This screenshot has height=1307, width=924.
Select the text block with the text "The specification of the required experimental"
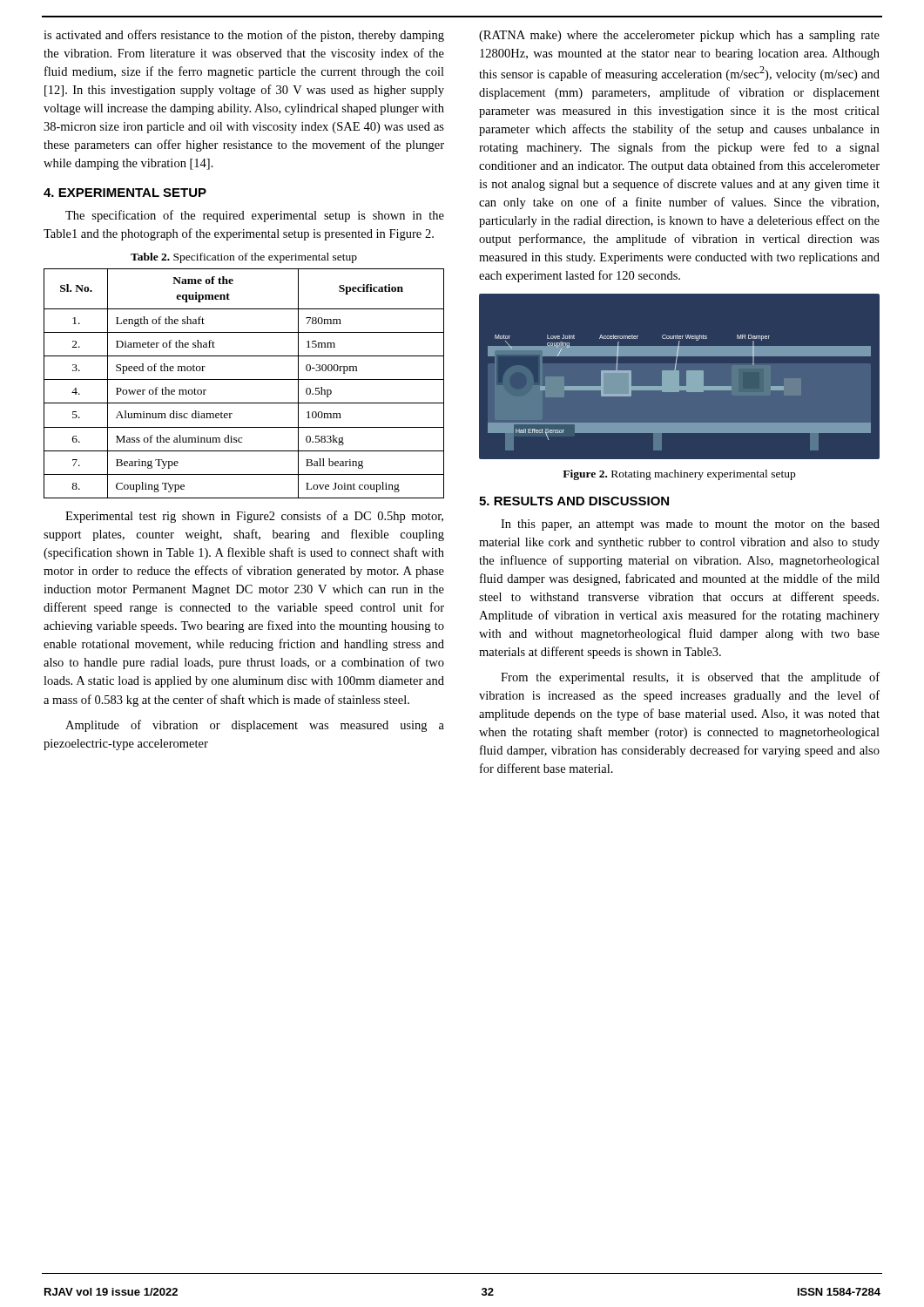(x=244, y=225)
